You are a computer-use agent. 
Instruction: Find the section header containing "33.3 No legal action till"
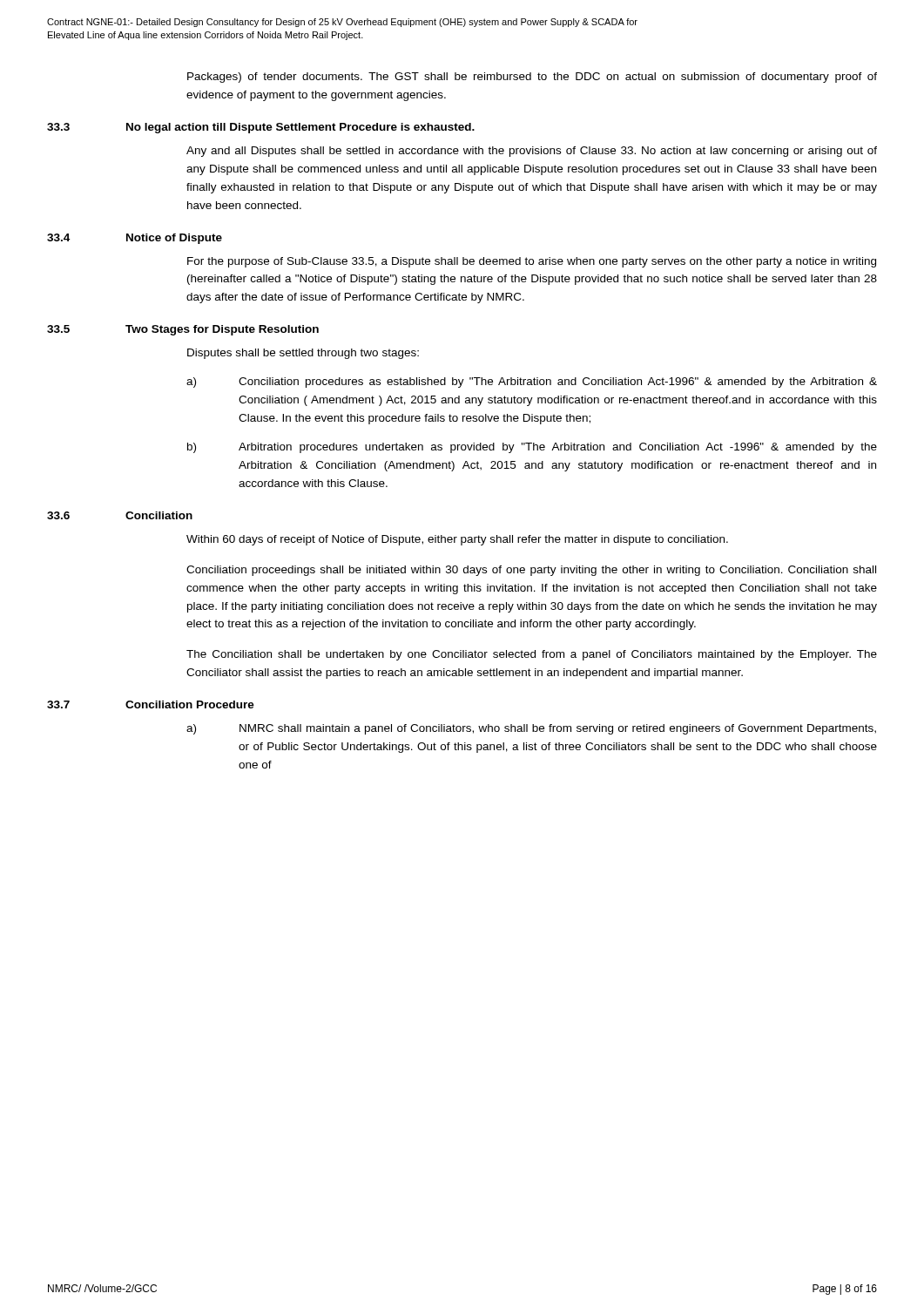(261, 127)
